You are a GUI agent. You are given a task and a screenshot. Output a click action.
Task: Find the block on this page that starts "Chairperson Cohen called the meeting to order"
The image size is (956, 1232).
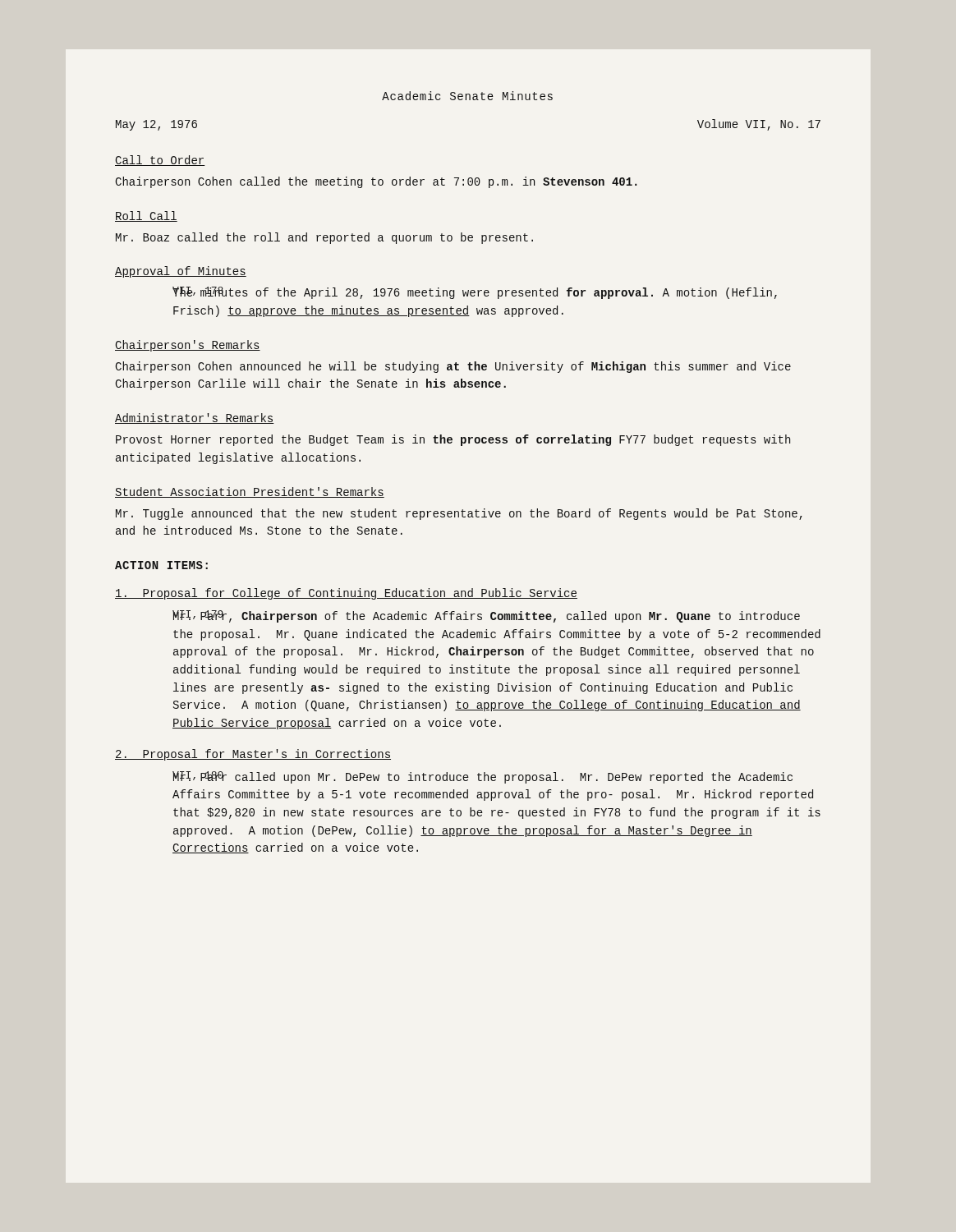[377, 182]
